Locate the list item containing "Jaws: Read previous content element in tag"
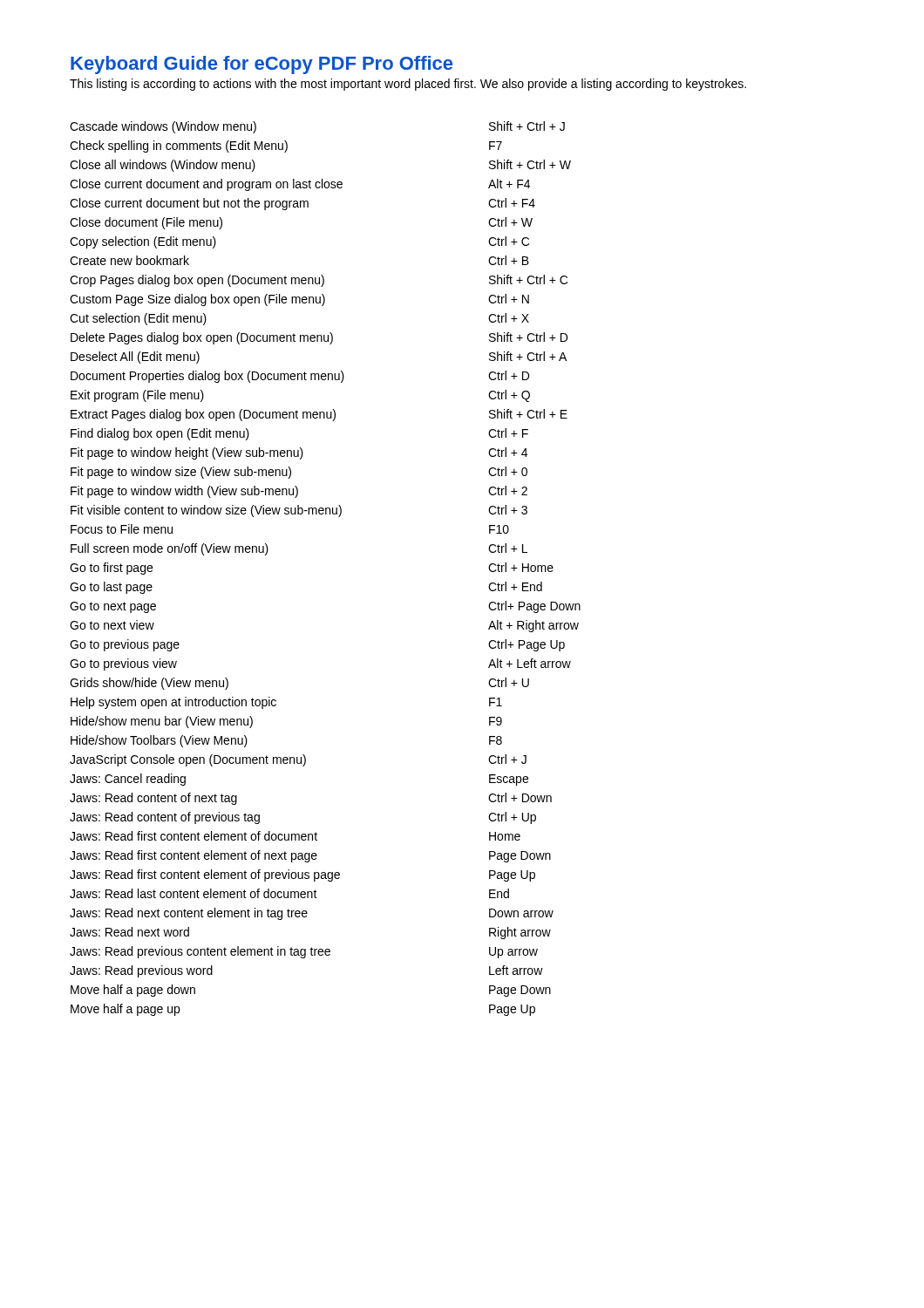 [304, 952]
